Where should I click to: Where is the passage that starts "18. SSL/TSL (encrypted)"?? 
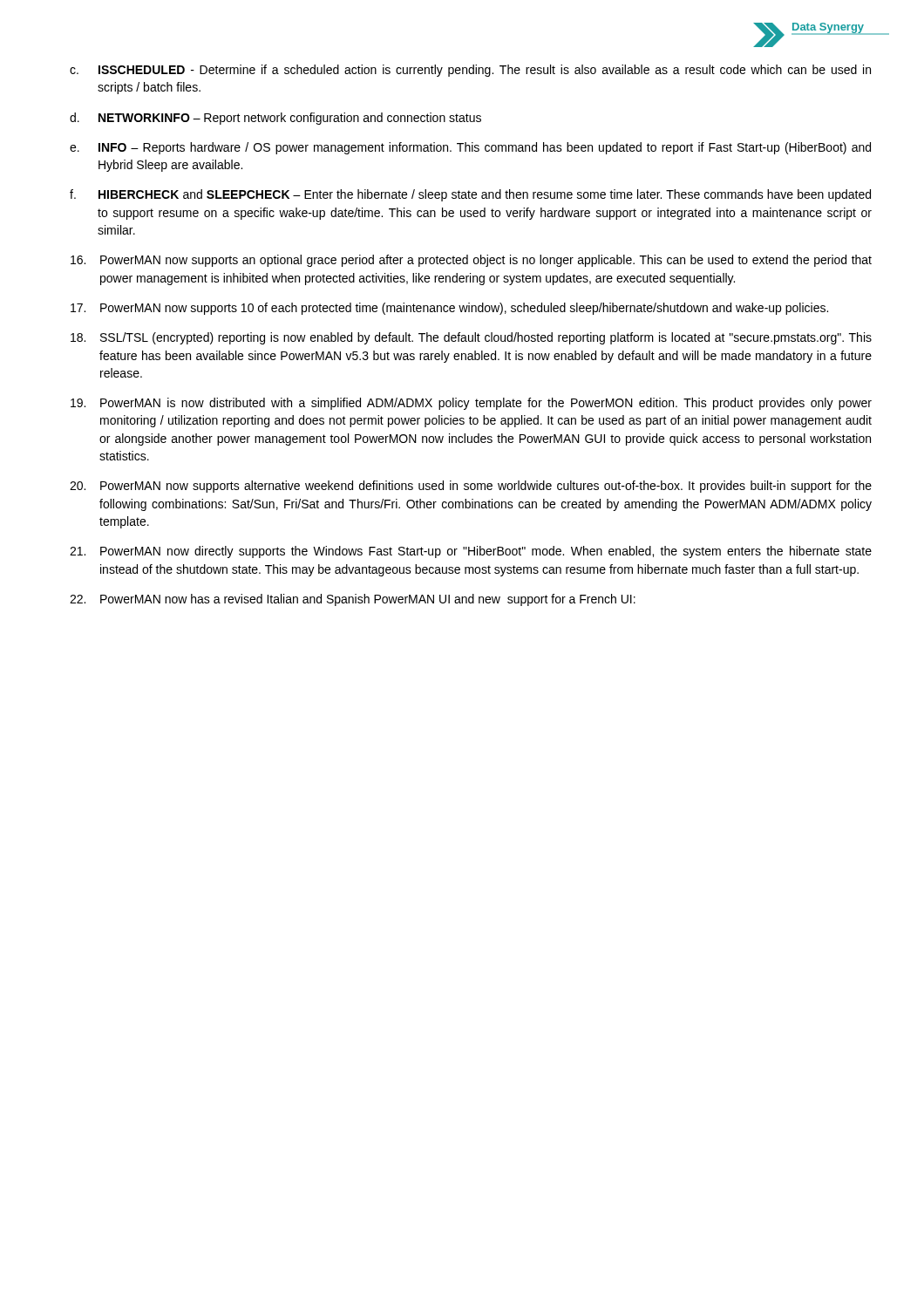coord(471,356)
